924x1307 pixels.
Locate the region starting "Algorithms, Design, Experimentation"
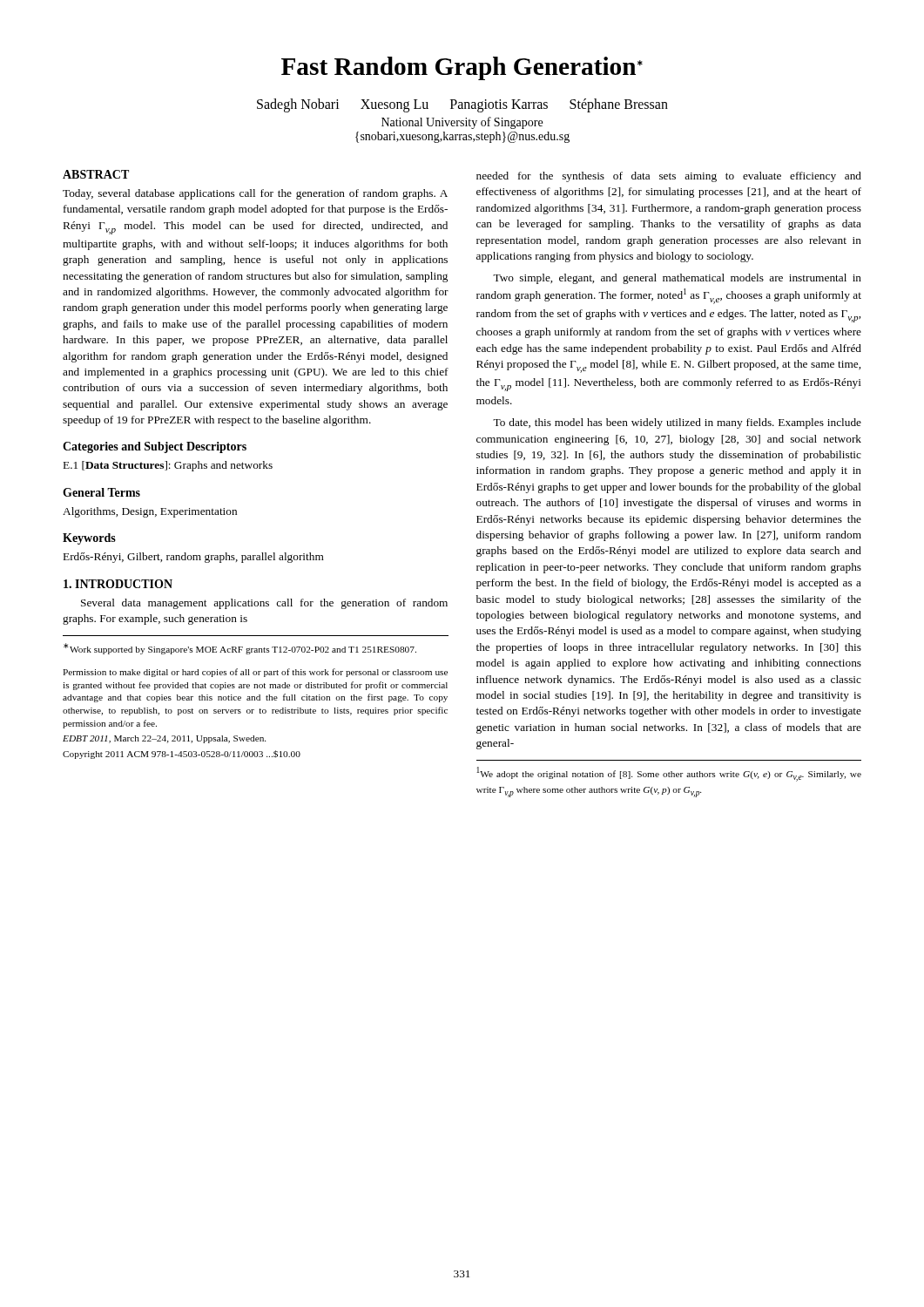click(x=150, y=512)
